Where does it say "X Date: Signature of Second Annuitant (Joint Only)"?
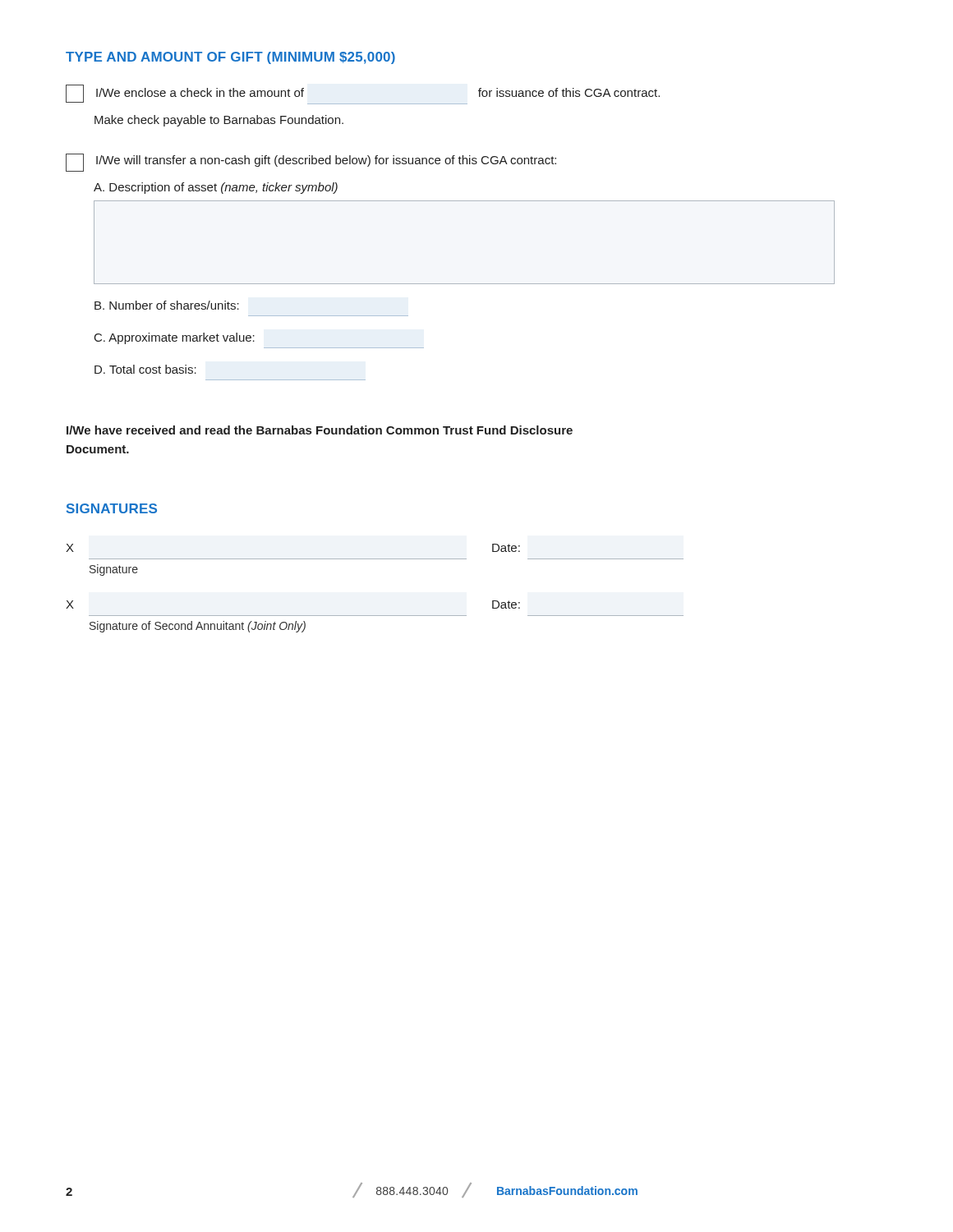The width and height of the screenshot is (953, 1232). (x=476, y=612)
